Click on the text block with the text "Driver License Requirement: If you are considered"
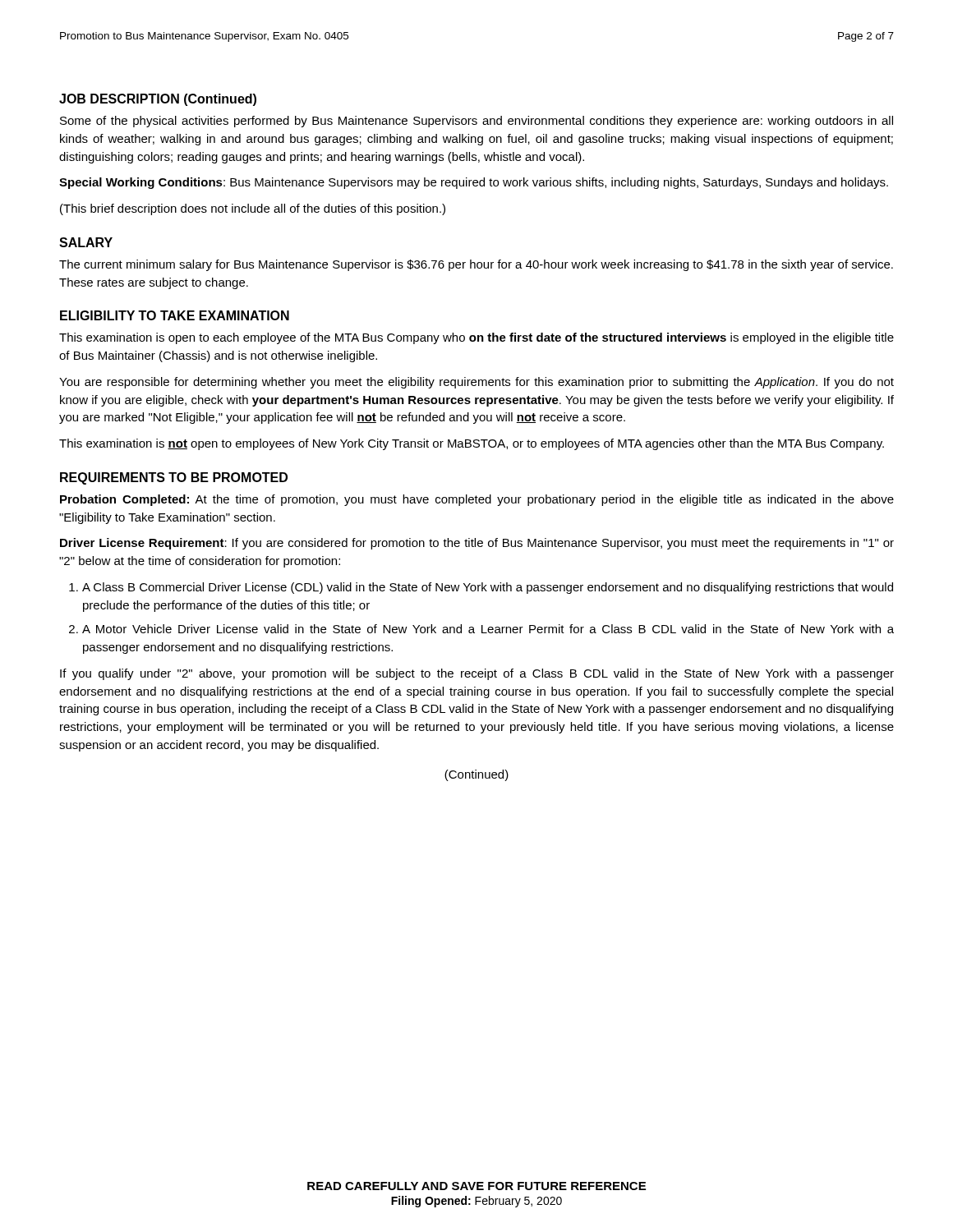 [476, 552]
